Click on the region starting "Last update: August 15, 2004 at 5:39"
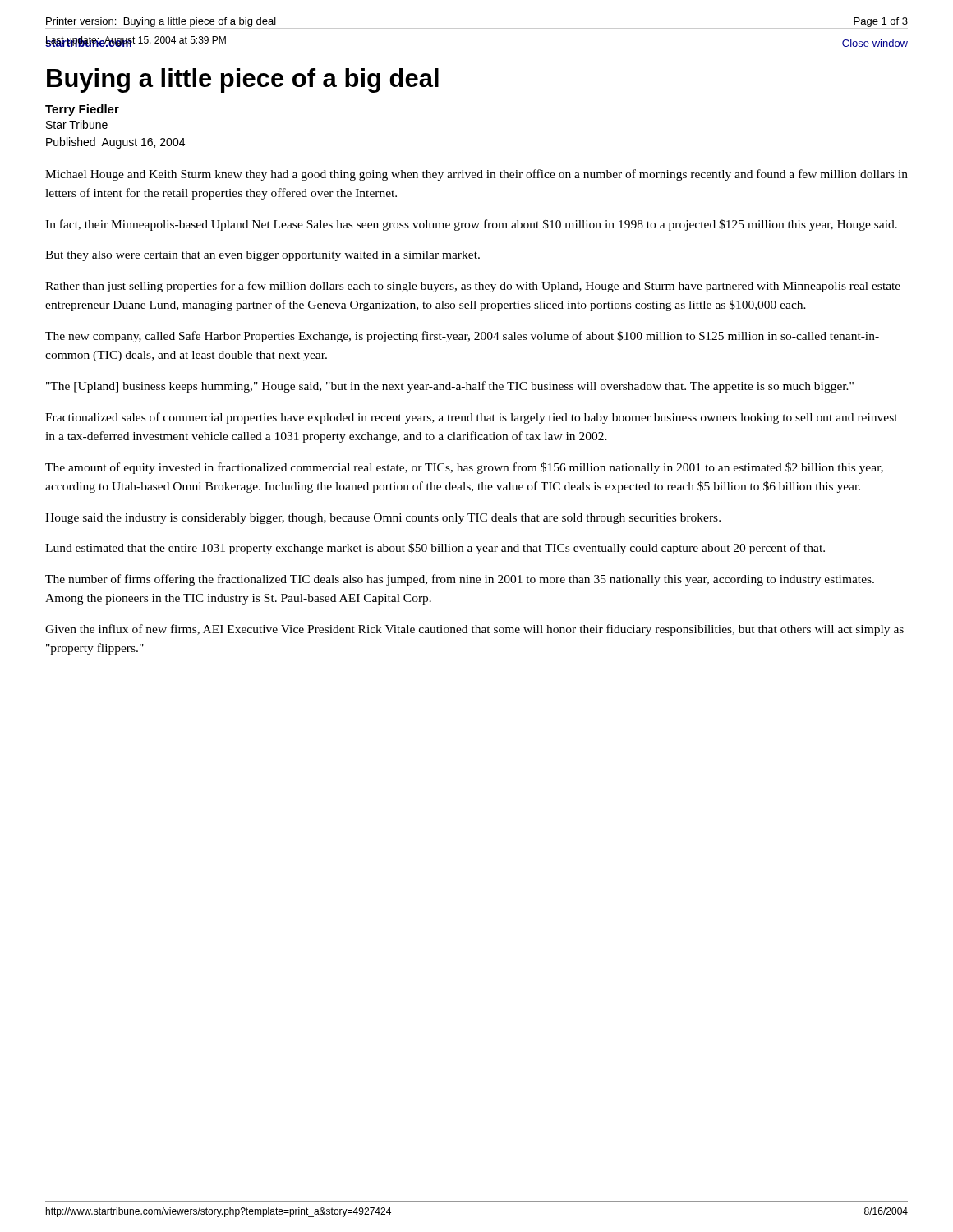Viewport: 953px width, 1232px height. click(x=136, y=40)
